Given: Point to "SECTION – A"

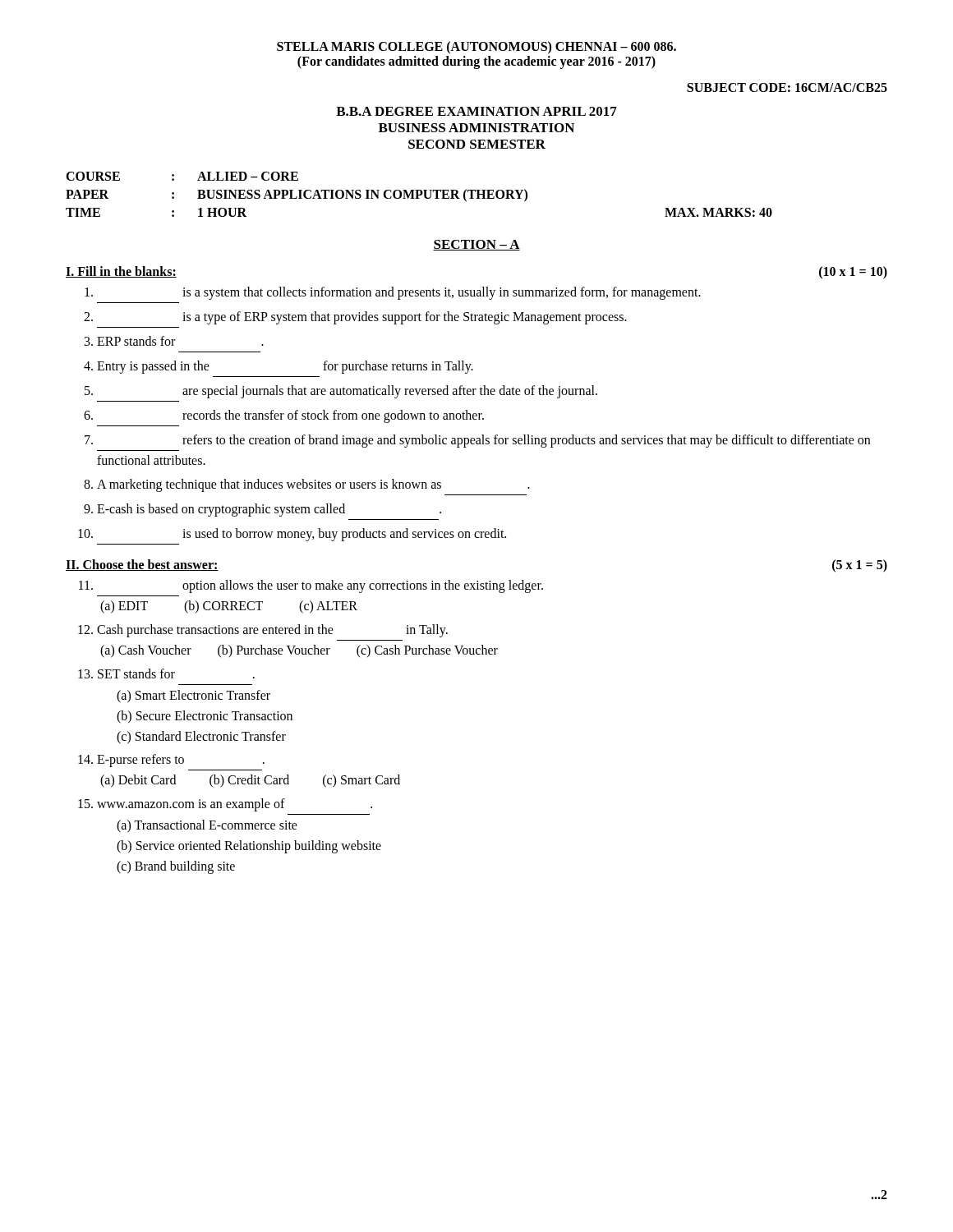Looking at the screenshot, I should click(476, 244).
